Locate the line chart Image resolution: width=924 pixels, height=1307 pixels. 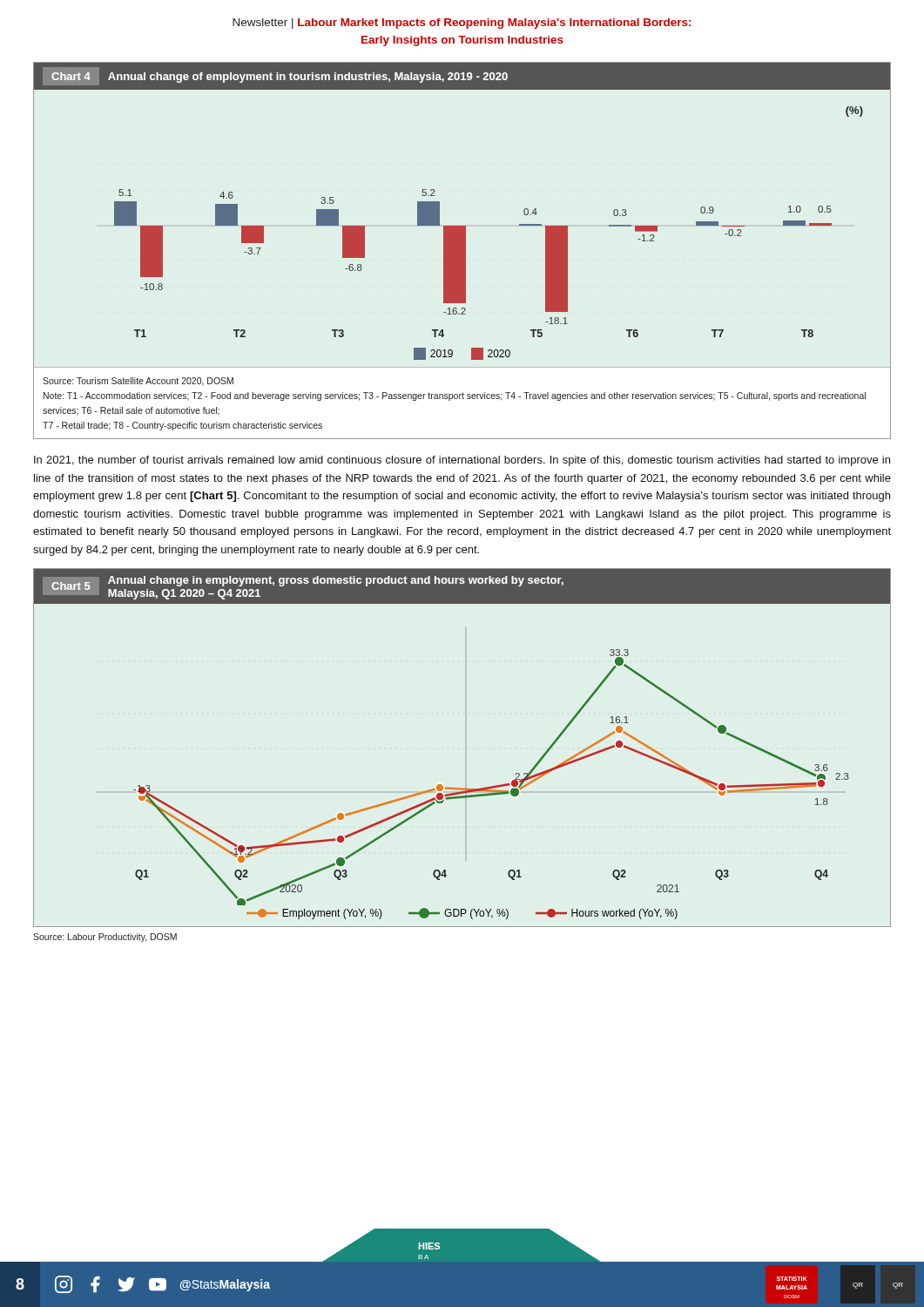click(462, 747)
